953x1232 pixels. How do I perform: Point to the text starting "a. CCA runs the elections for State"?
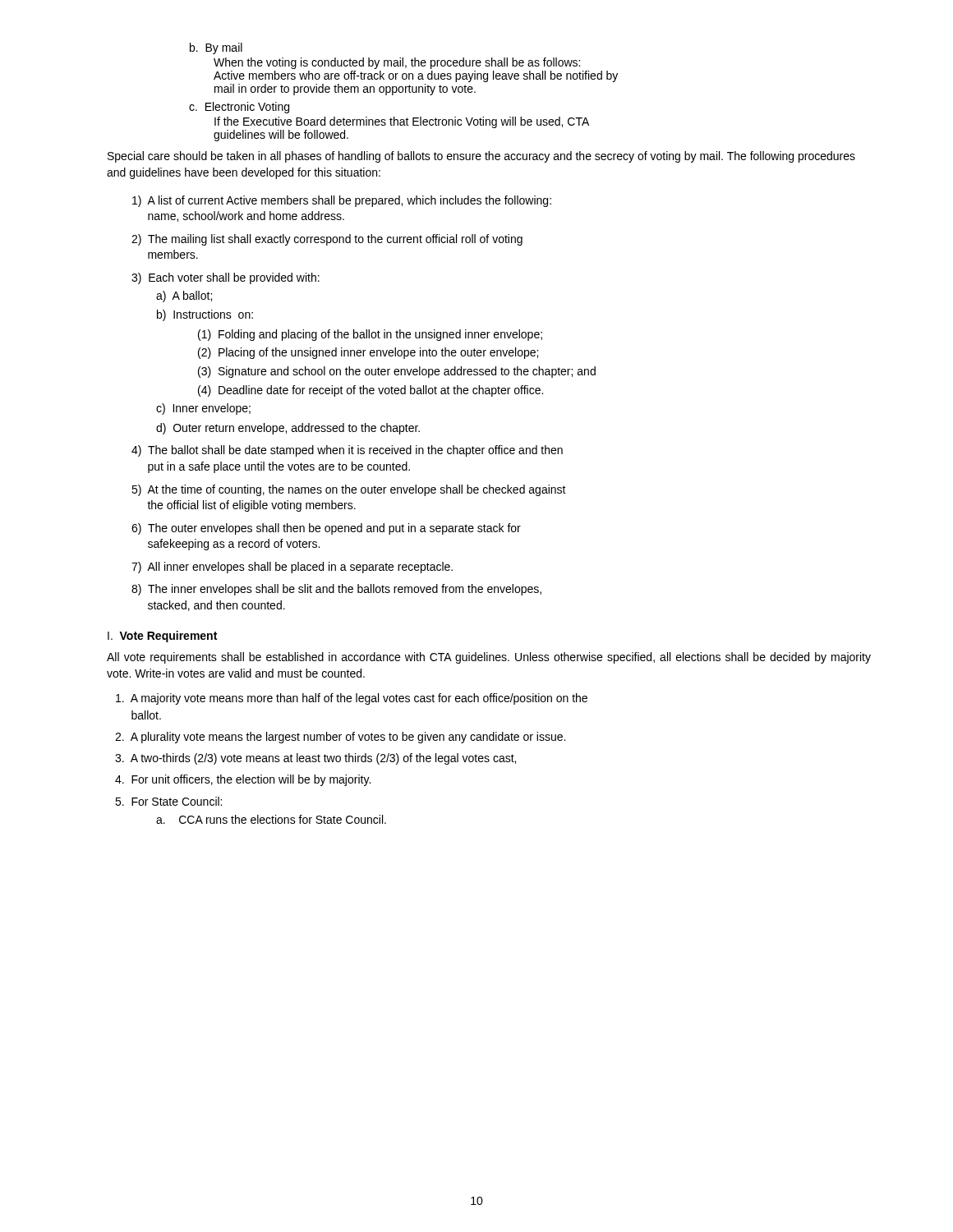pyautogui.click(x=272, y=820)
